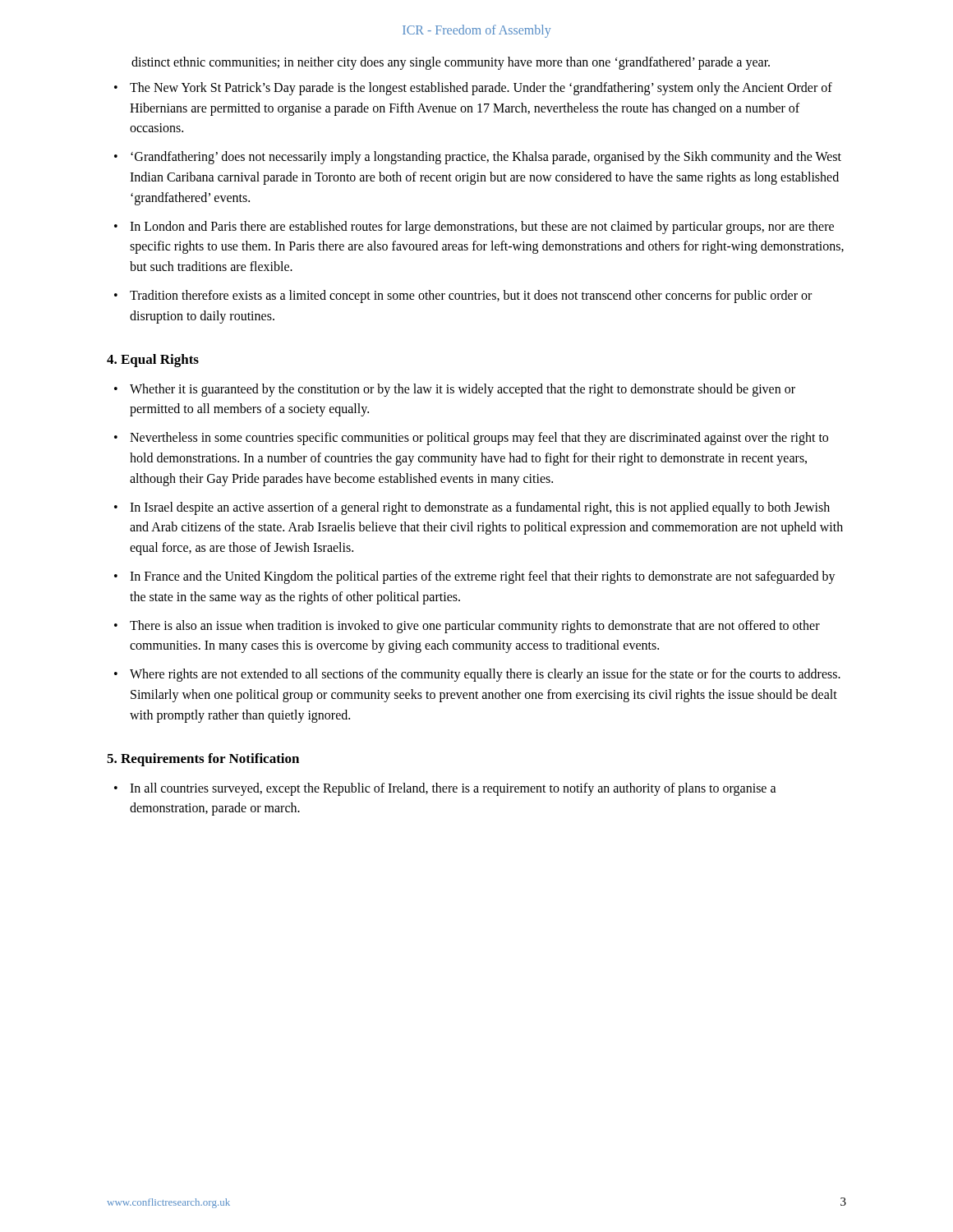The image size is (953, 1232).
Task: Navigate to the region starting "distinct ethnic communities; in"
Action: [x=451, y=62]
